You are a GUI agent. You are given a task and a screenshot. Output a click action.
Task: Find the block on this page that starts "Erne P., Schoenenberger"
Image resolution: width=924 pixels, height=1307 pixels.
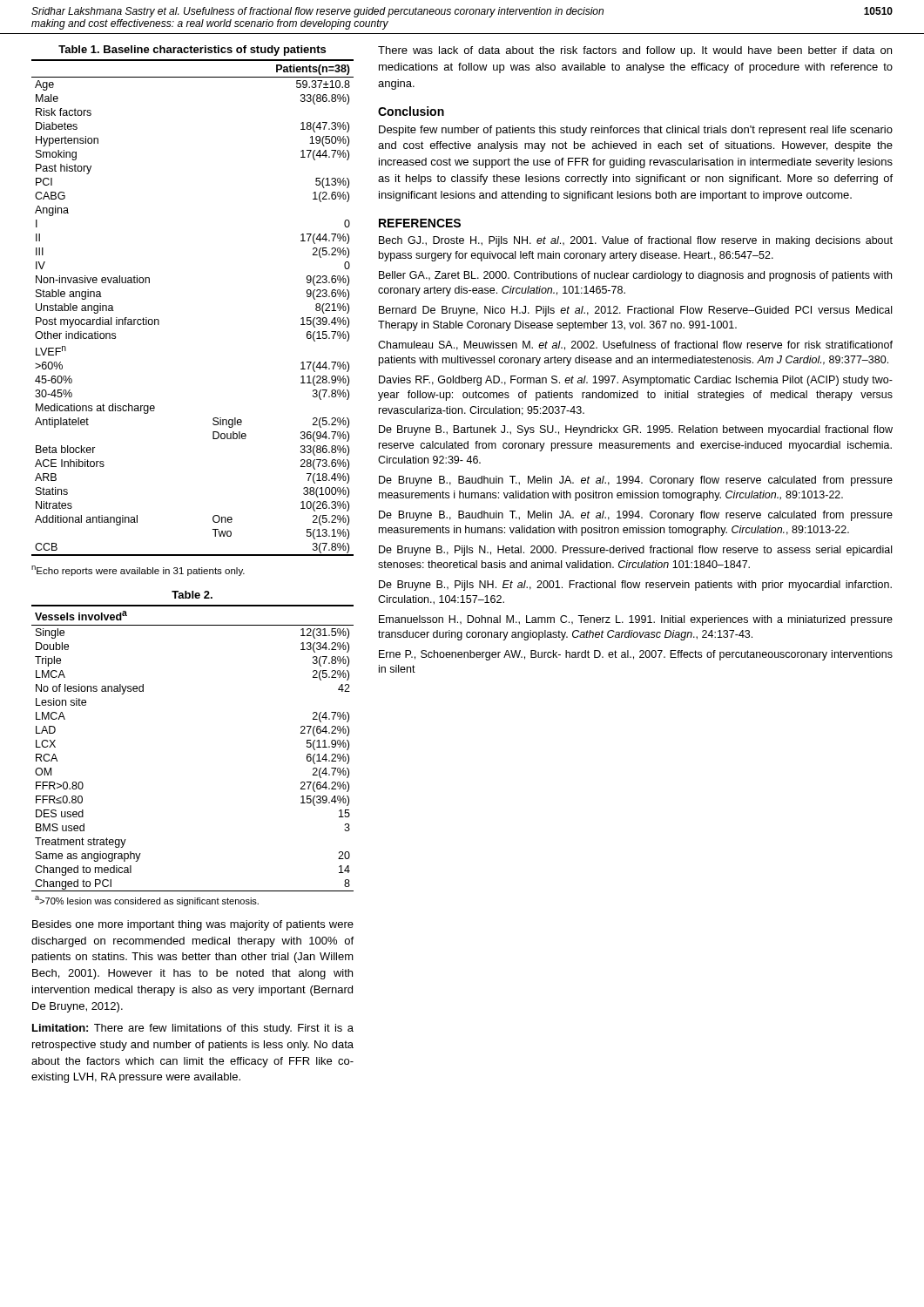tap(635, 662)
